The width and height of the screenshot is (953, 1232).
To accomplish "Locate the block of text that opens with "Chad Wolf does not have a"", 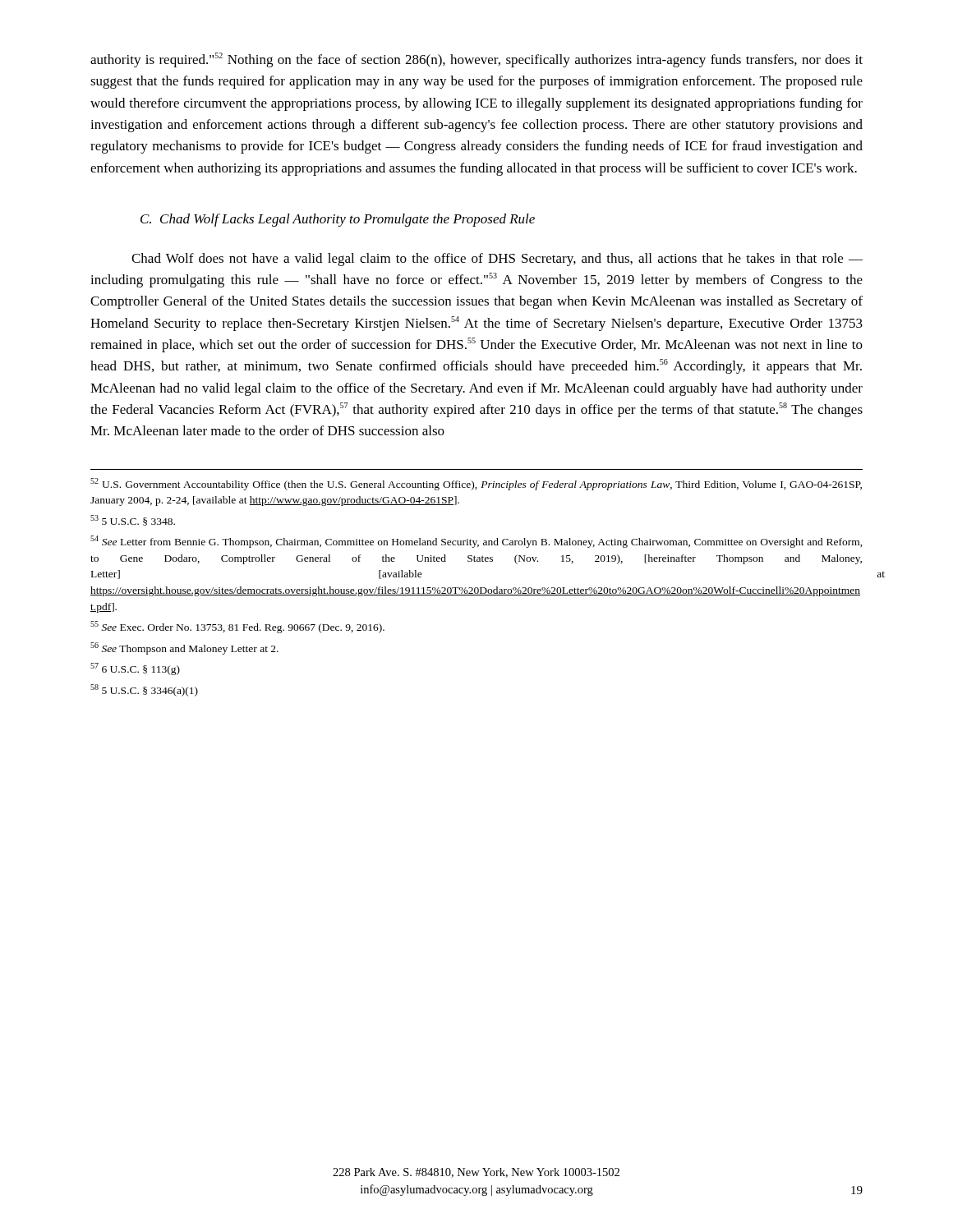I will [x=476, y=344].
